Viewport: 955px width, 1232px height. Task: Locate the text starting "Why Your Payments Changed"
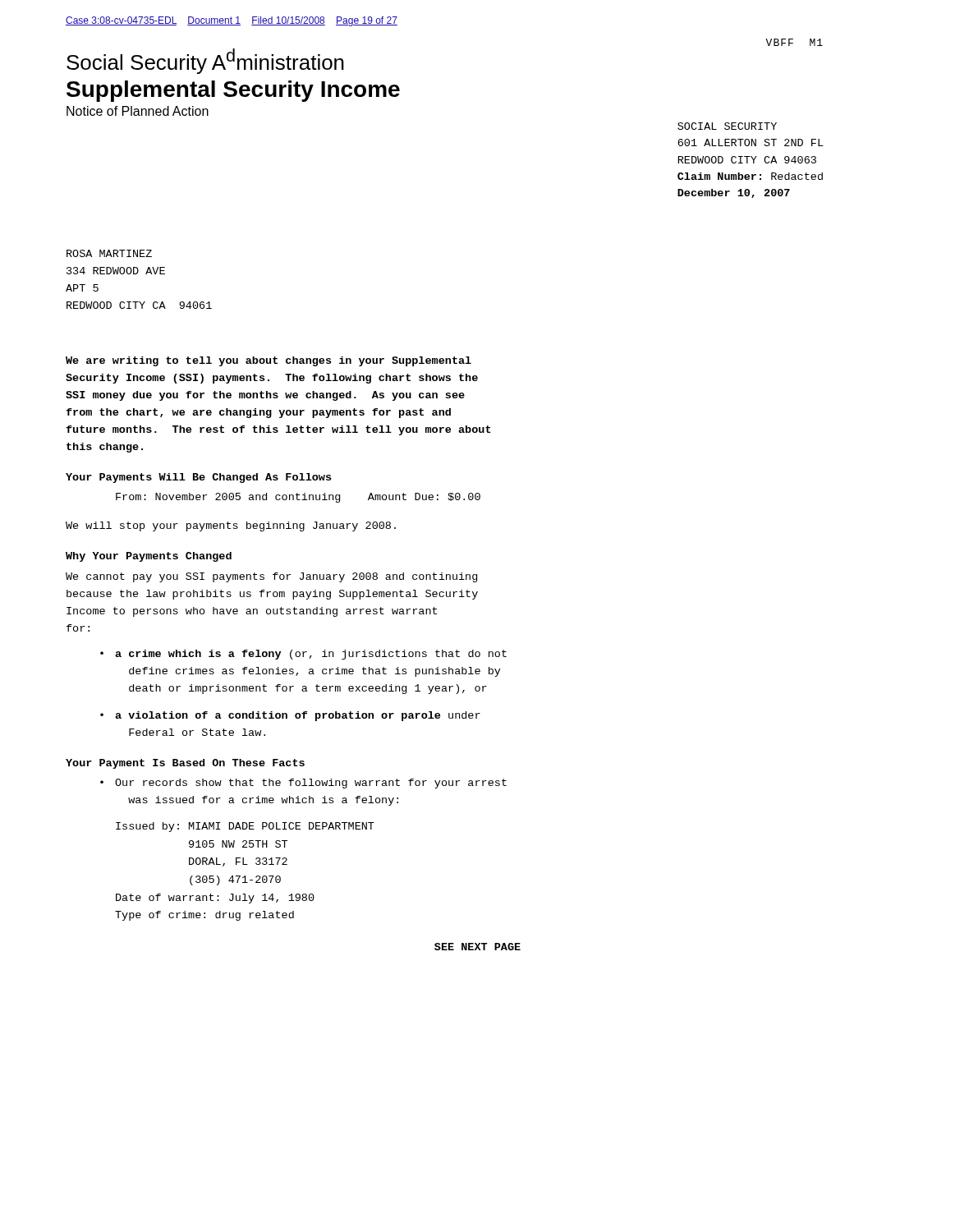(149, 557)
